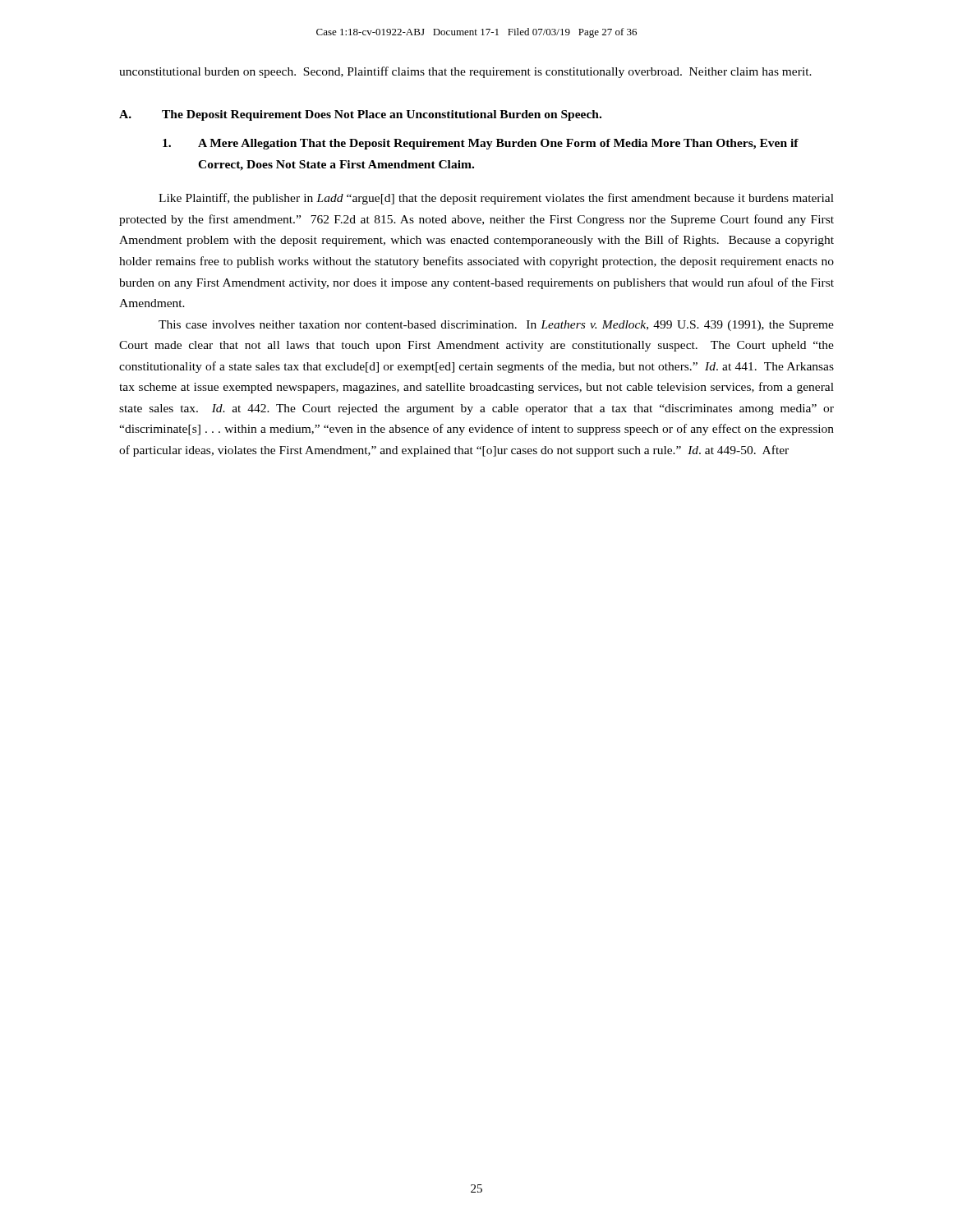The image size is (953, 1232).
Task: Navigate to the text starting "1. A Mere Allegation That the Deposit Requirement"
Action: tap(498, 153)
